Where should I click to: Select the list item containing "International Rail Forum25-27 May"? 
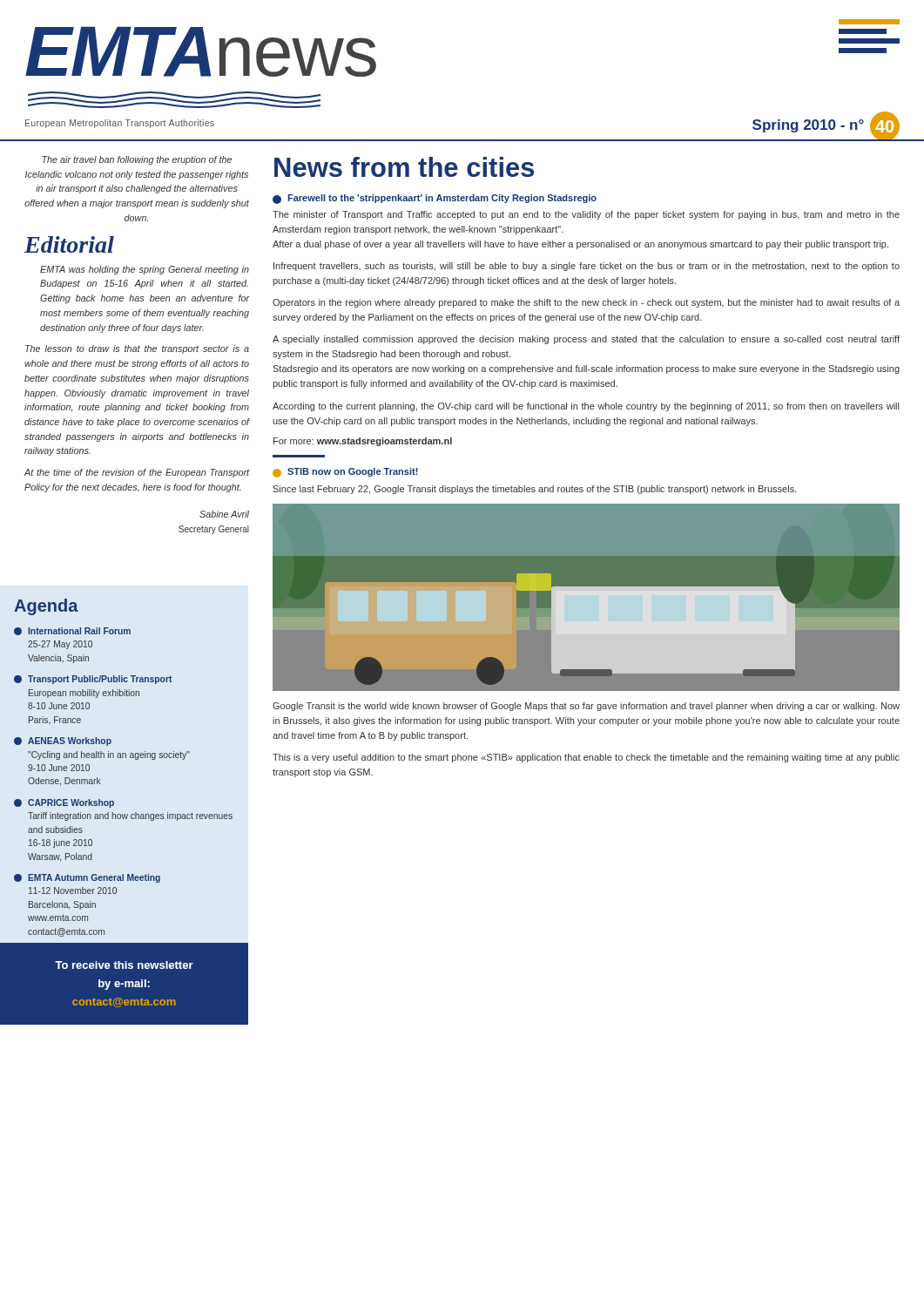click(124, 645)
